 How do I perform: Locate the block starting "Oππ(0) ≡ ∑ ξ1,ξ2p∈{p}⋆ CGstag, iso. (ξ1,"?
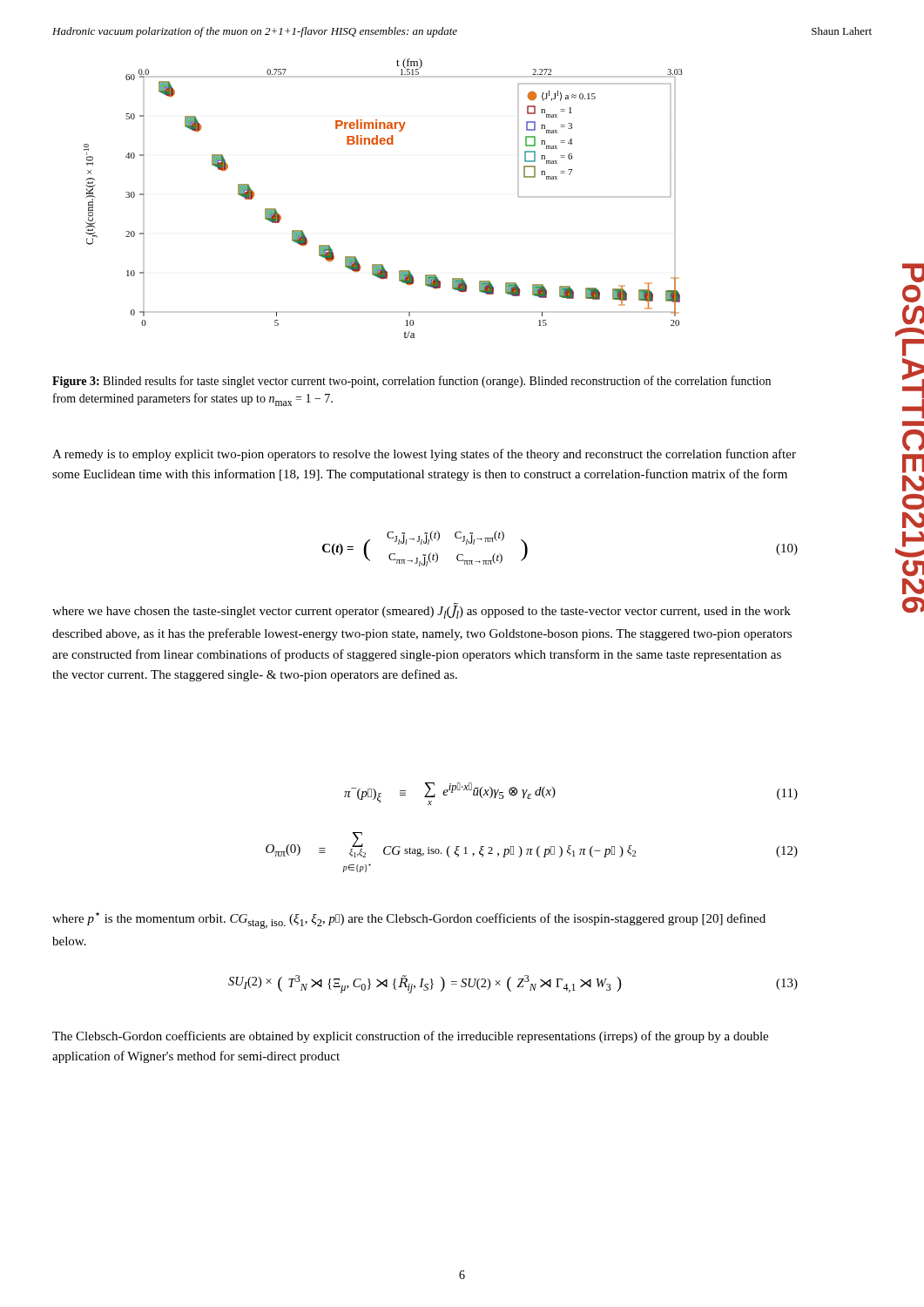(425, 851)
